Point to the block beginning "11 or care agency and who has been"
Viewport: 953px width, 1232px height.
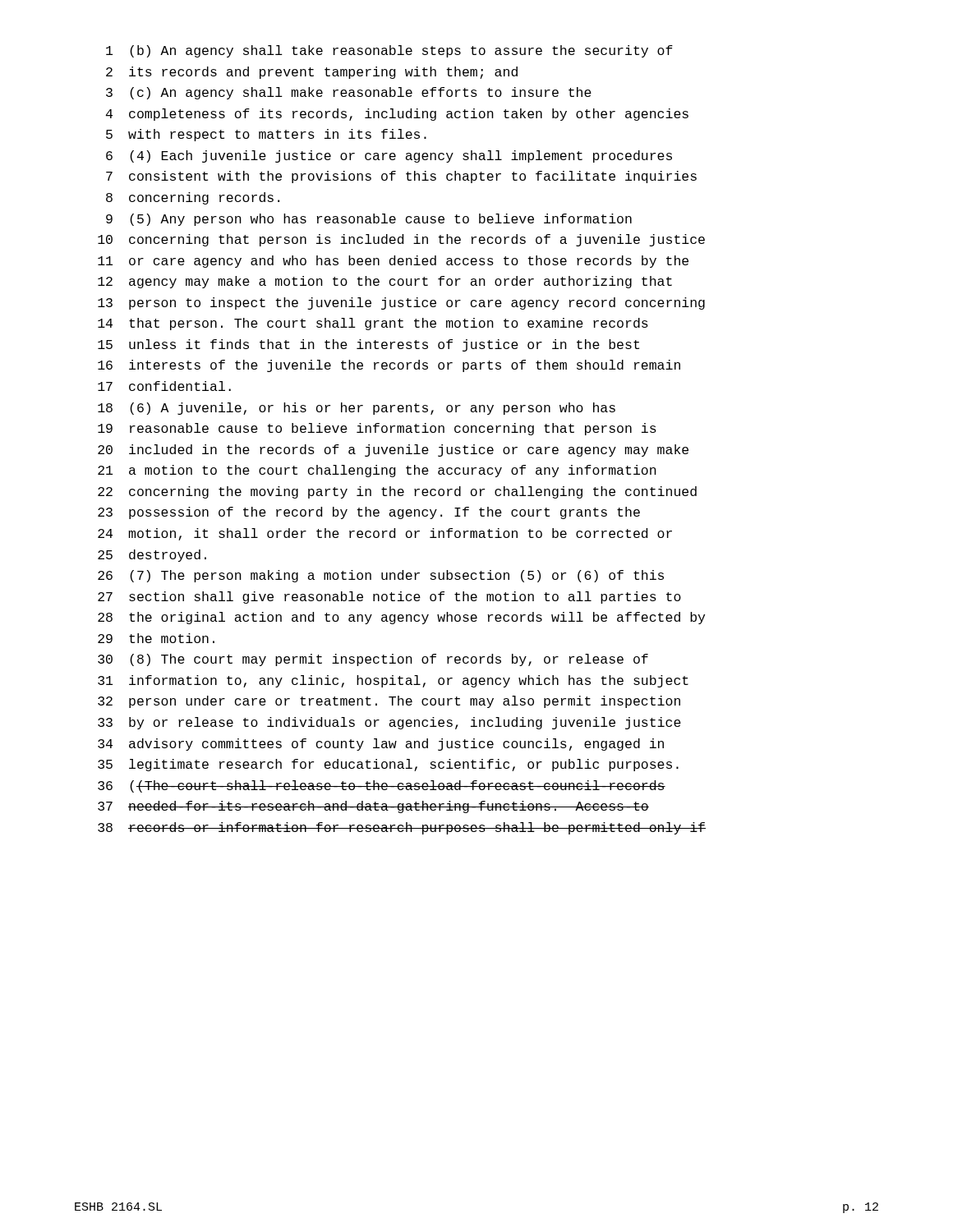coord(476,262)
